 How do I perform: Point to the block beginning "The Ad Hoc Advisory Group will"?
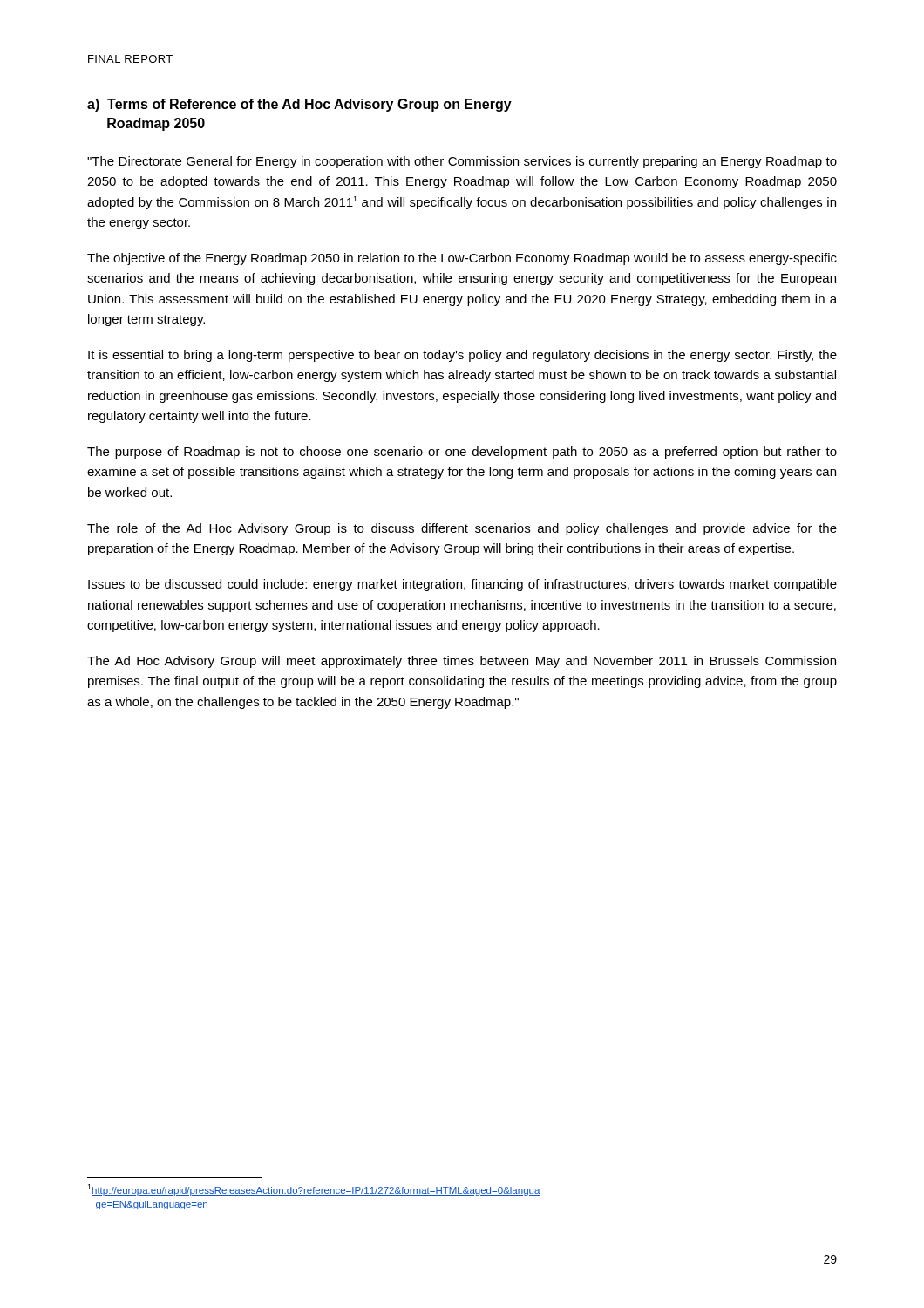(x=462, y=681)
